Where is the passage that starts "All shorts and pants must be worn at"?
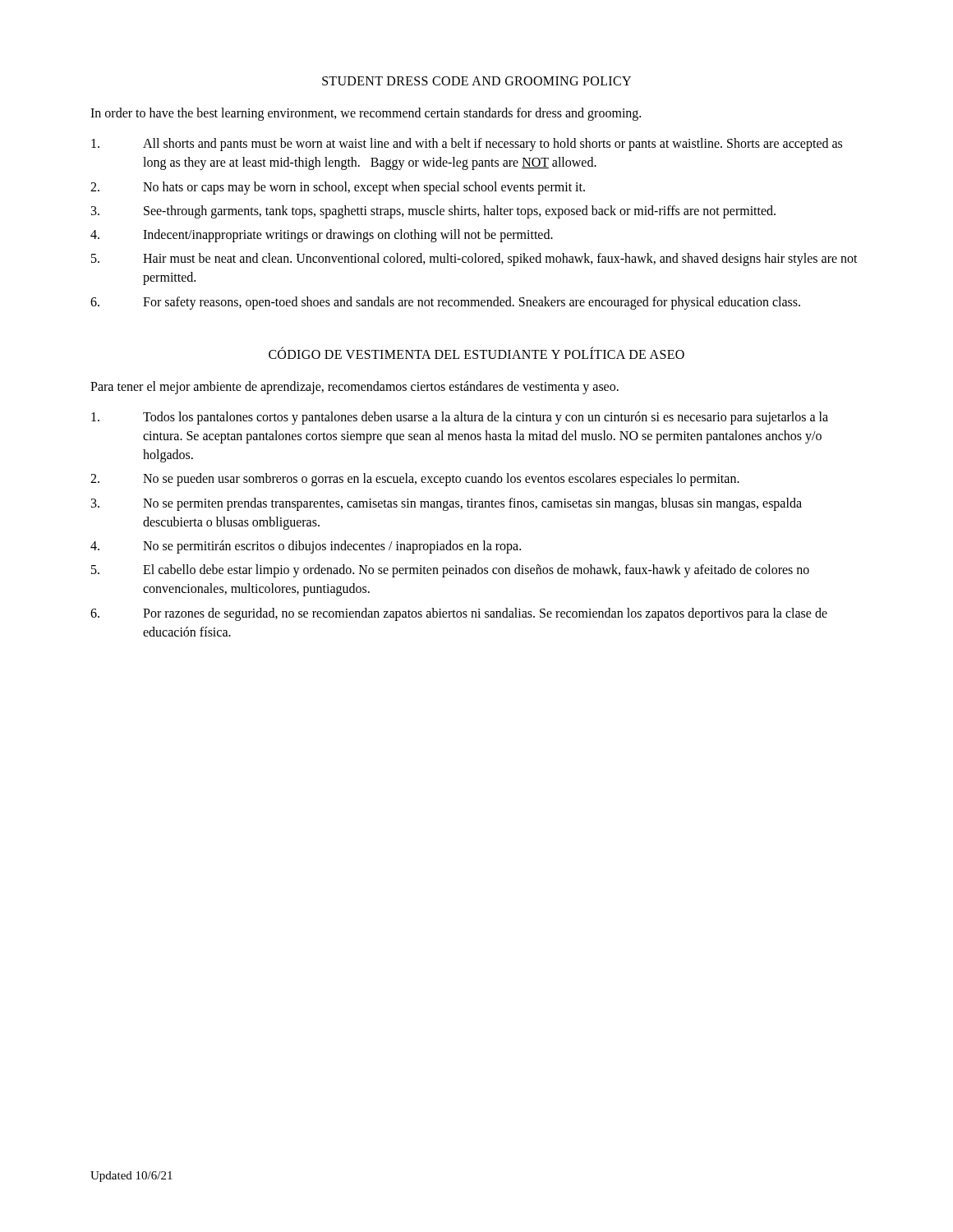The image size is (953, 1232). click(476, 153)
